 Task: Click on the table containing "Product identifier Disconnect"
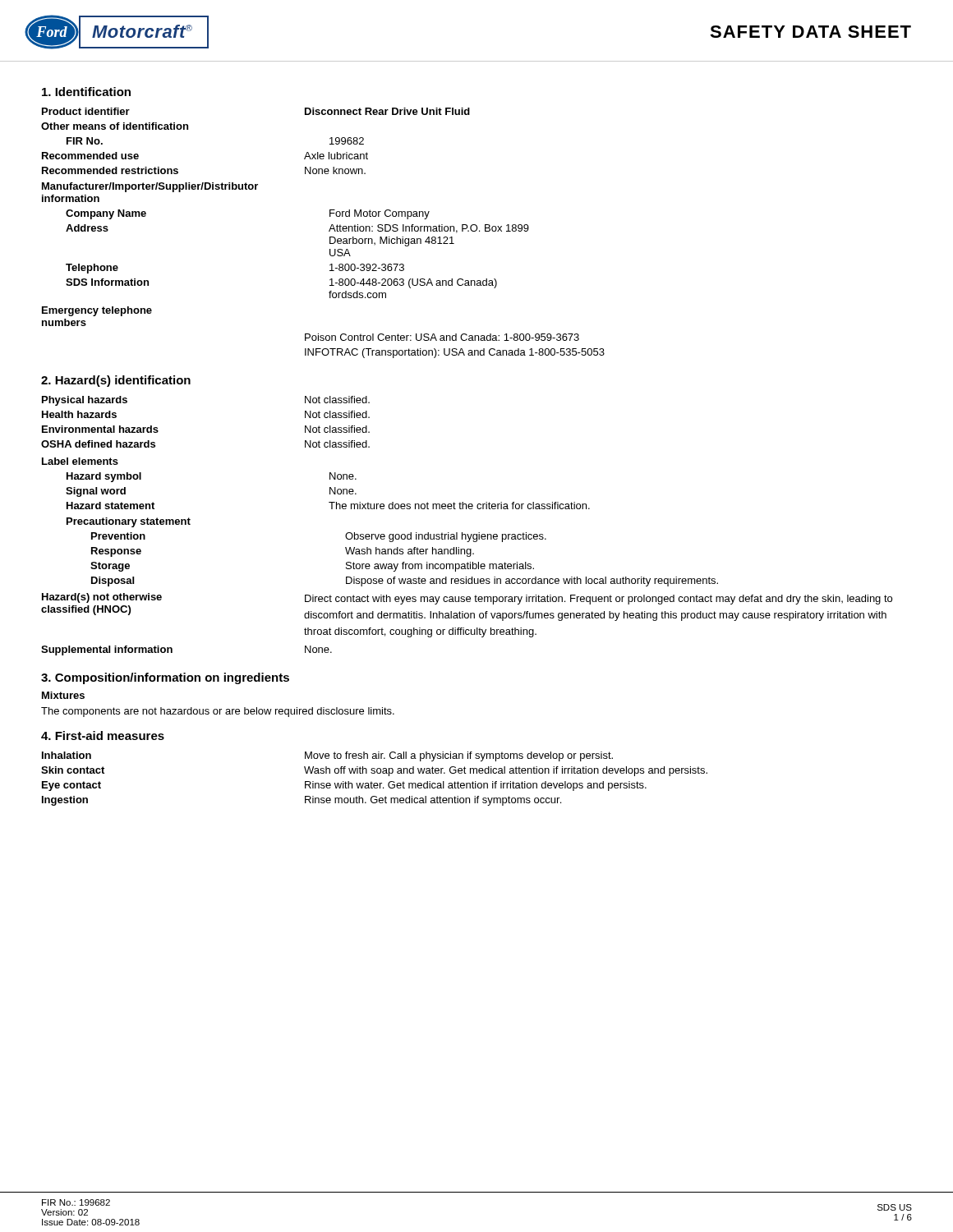pyautogui.click(x=476, y=232)
